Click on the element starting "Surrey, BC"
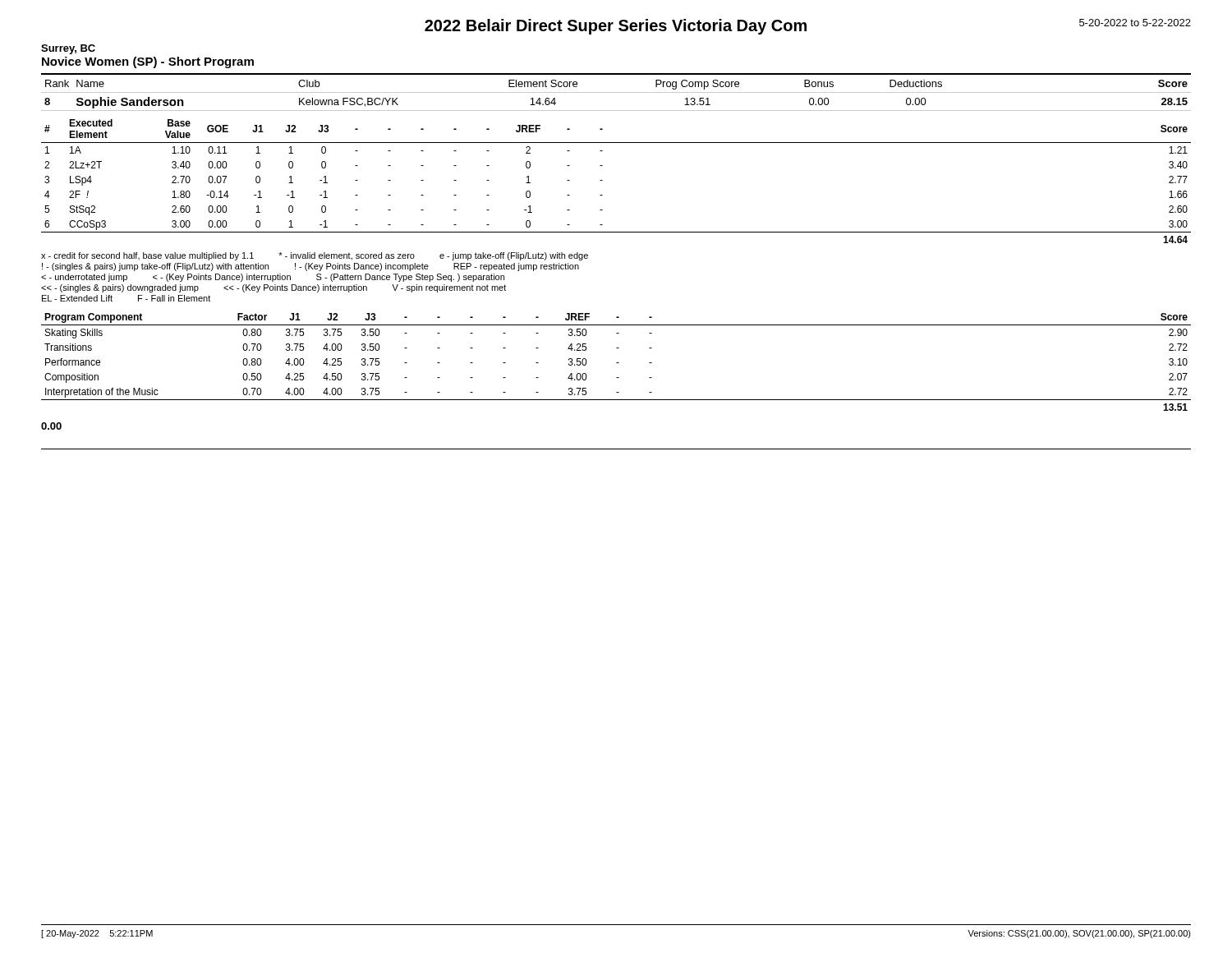The image size is (1232, 953). click(x=68, y=48)
